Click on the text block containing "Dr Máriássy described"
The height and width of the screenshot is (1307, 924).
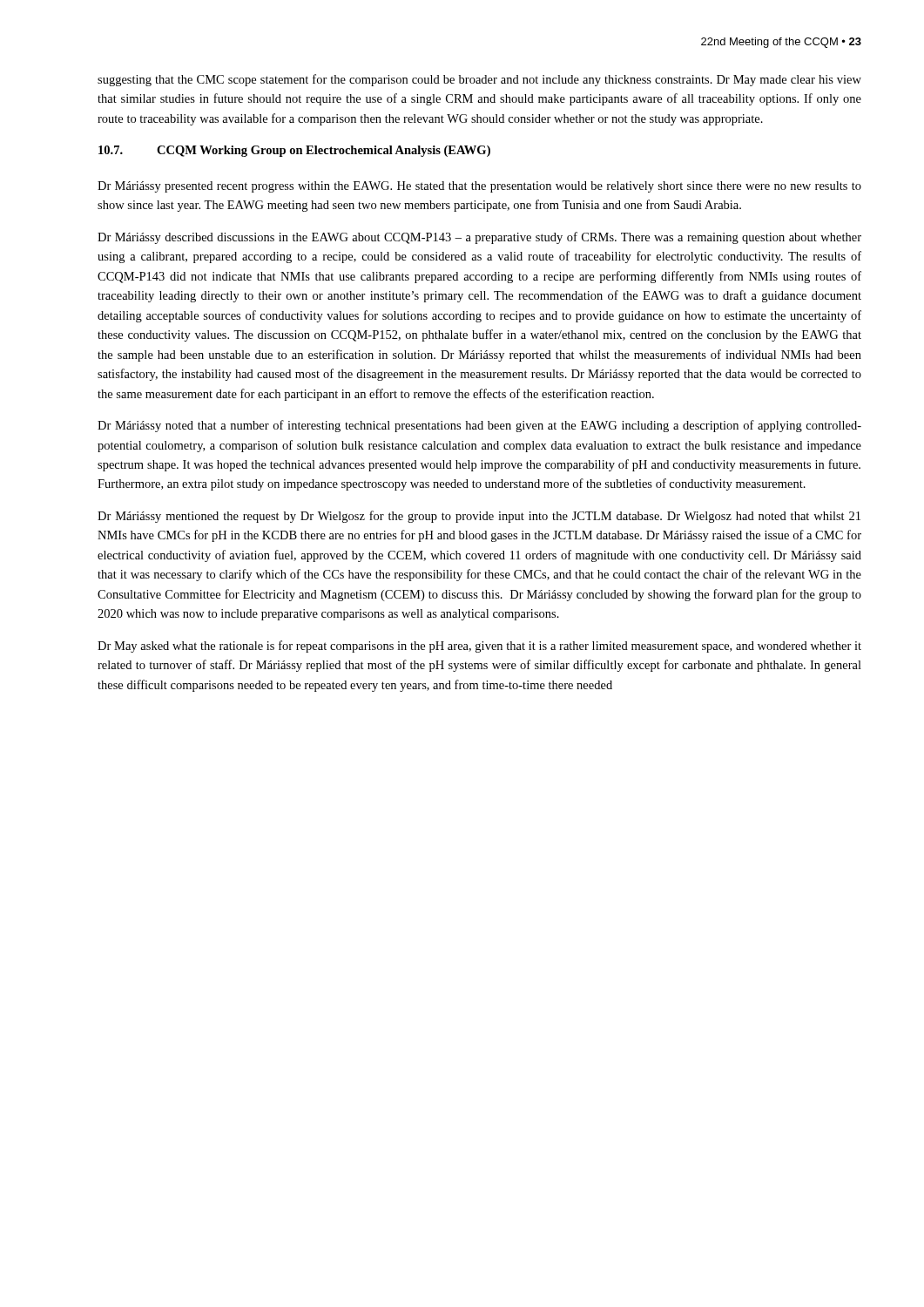click(x=479, y=315)
